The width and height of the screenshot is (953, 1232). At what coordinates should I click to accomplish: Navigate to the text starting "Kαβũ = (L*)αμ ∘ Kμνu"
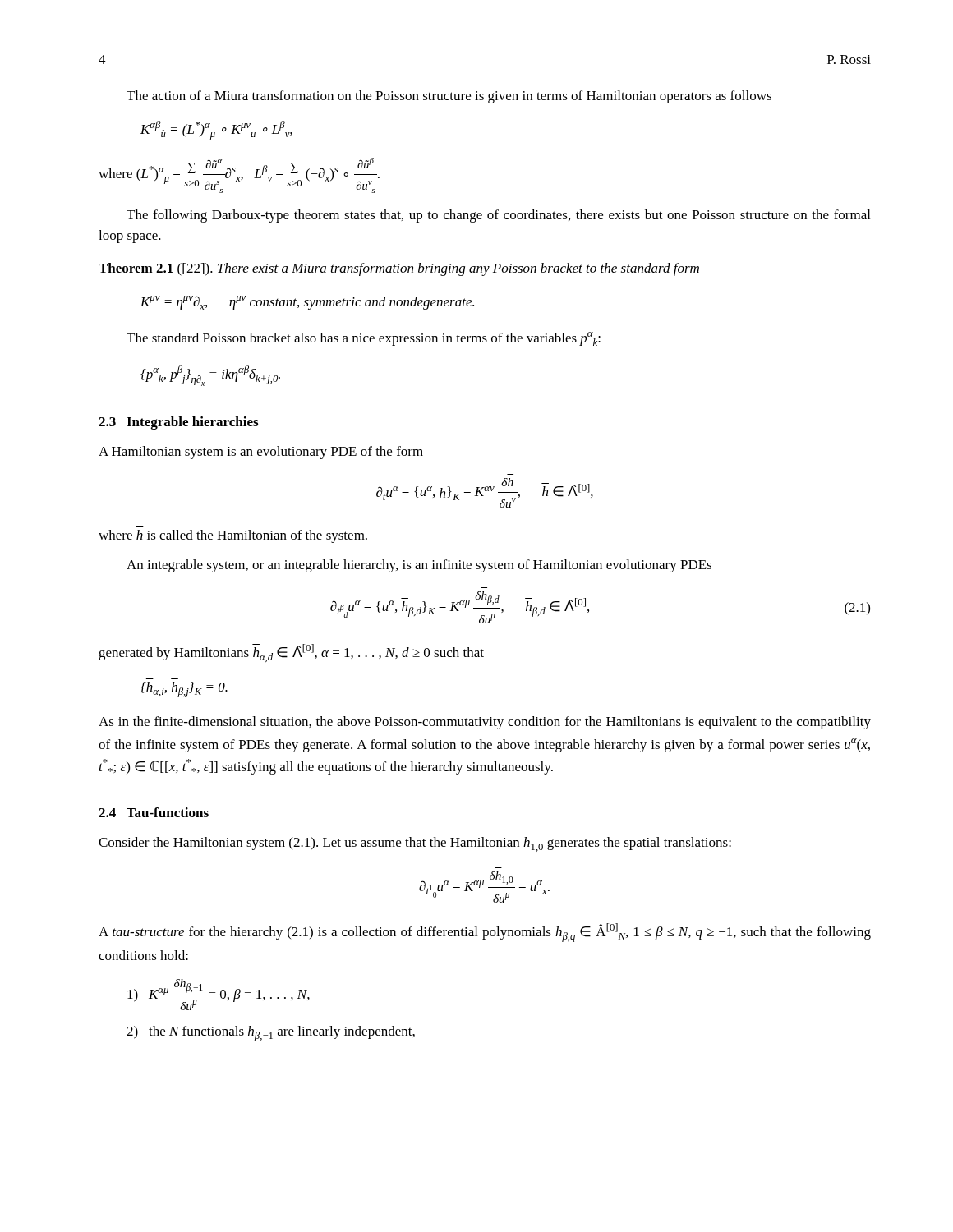[x=216, y=130]
